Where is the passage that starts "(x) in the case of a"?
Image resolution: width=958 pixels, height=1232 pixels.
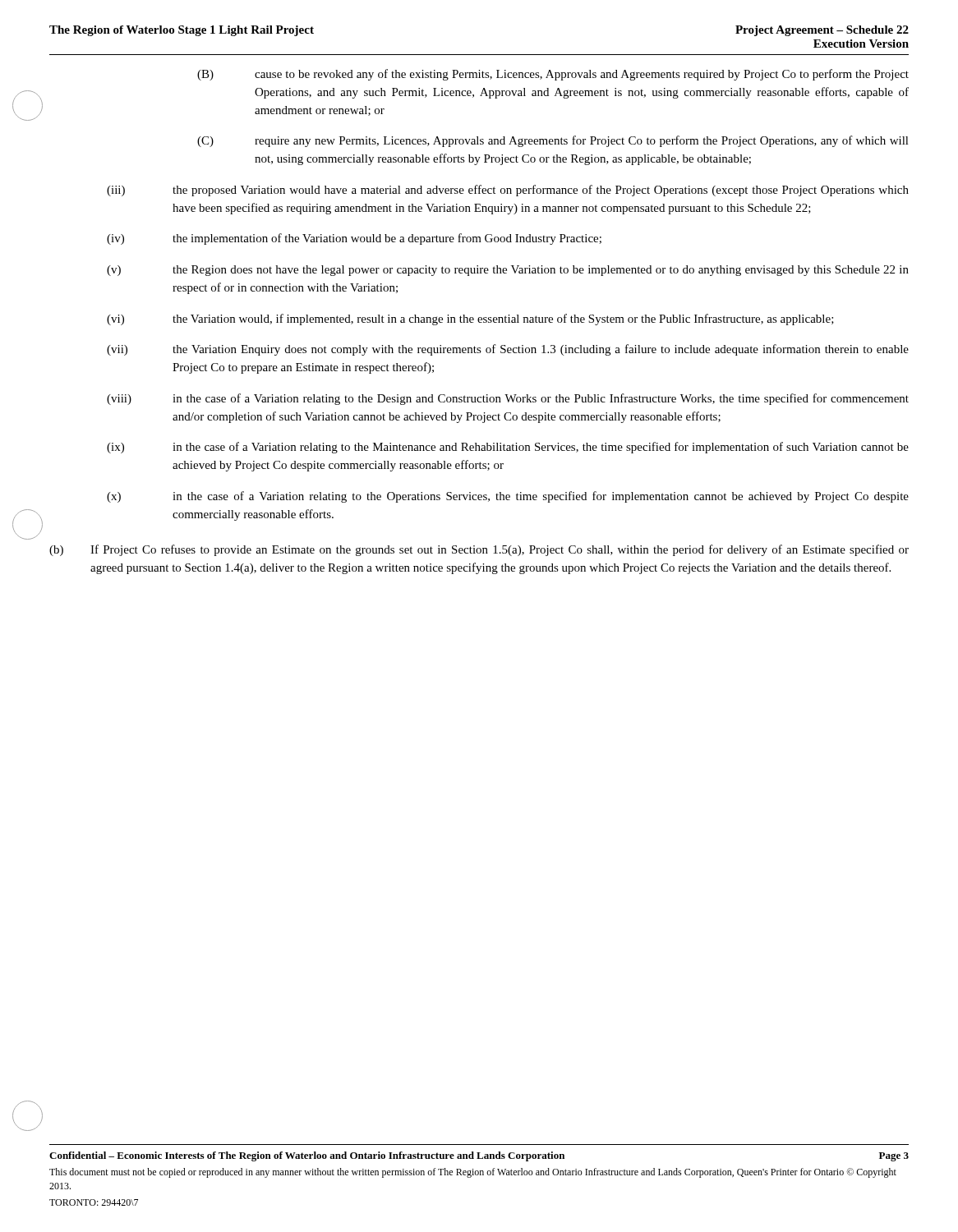(504, 505)
